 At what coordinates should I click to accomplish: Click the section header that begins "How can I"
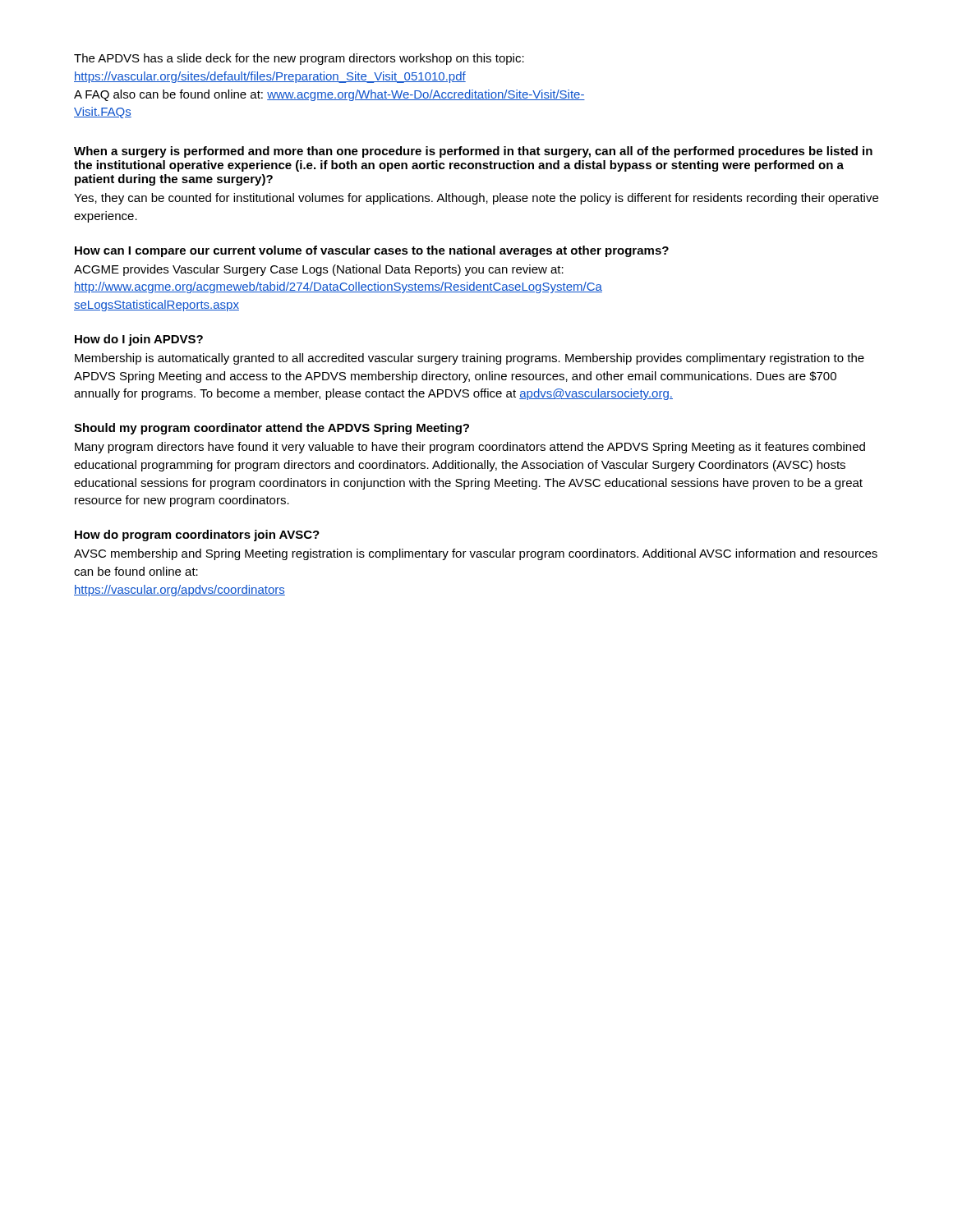(x=372, y=250)
